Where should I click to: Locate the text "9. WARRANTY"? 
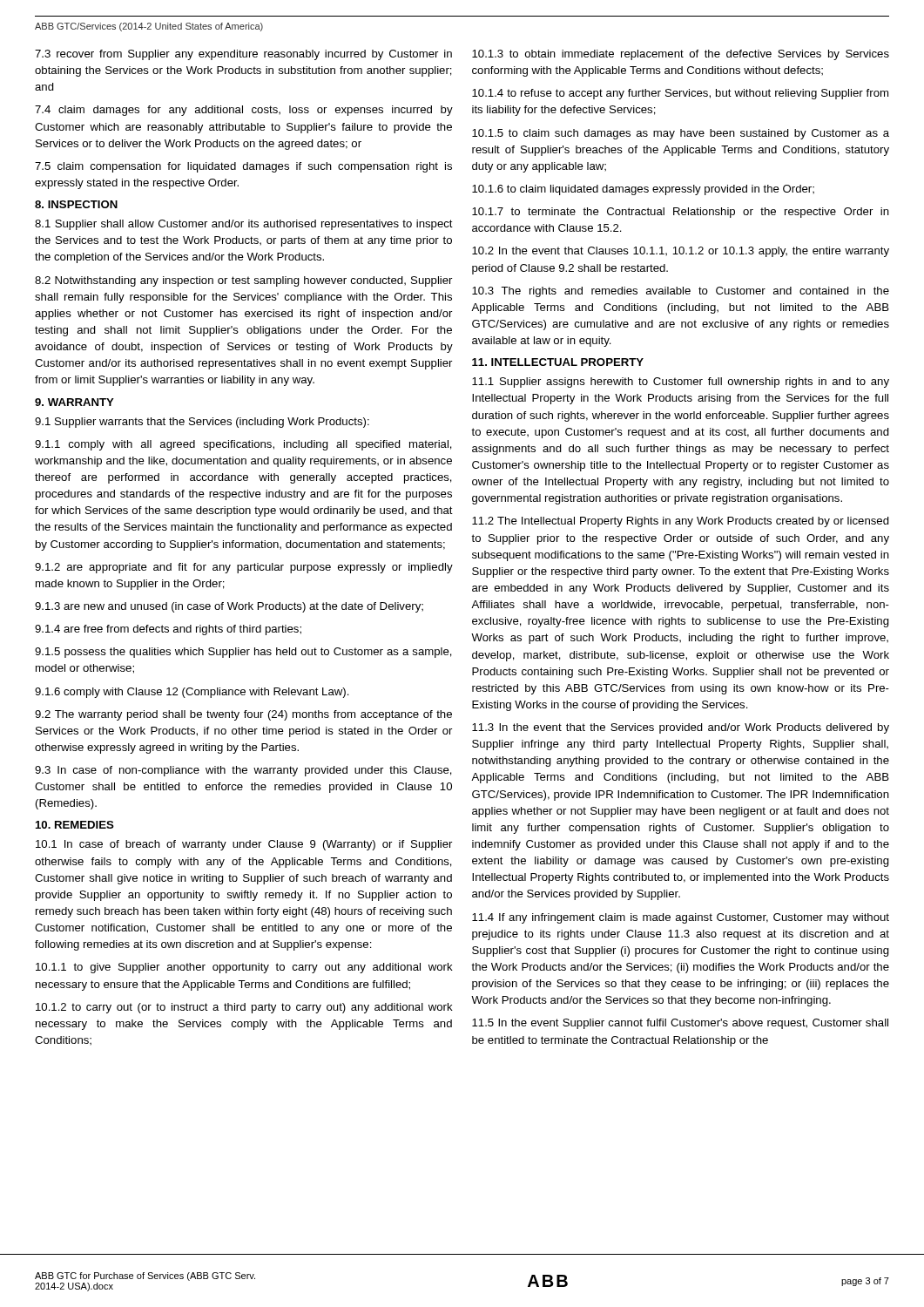pos(74,402)
